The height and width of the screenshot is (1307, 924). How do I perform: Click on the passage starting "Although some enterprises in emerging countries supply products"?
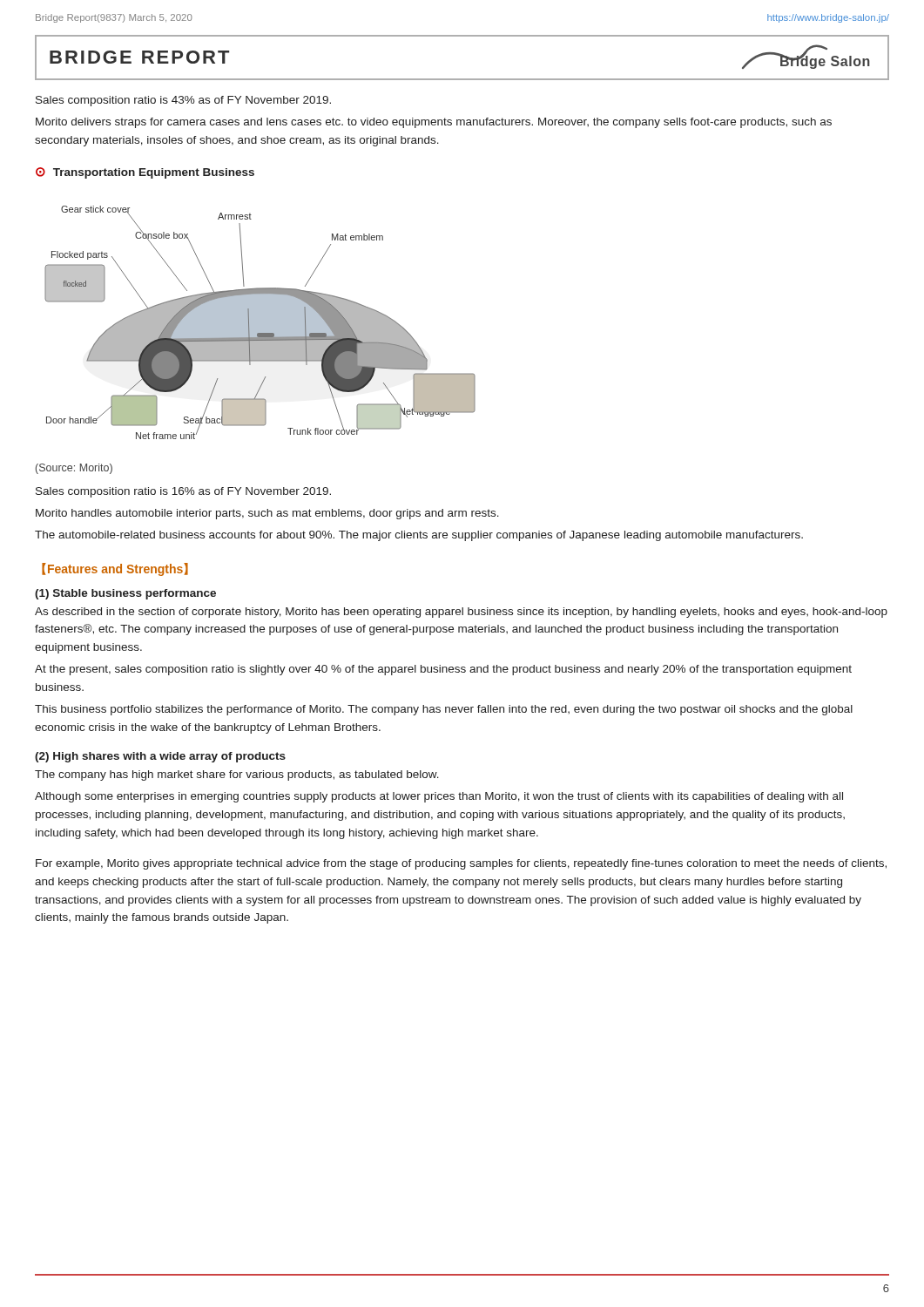pos(440,814)
